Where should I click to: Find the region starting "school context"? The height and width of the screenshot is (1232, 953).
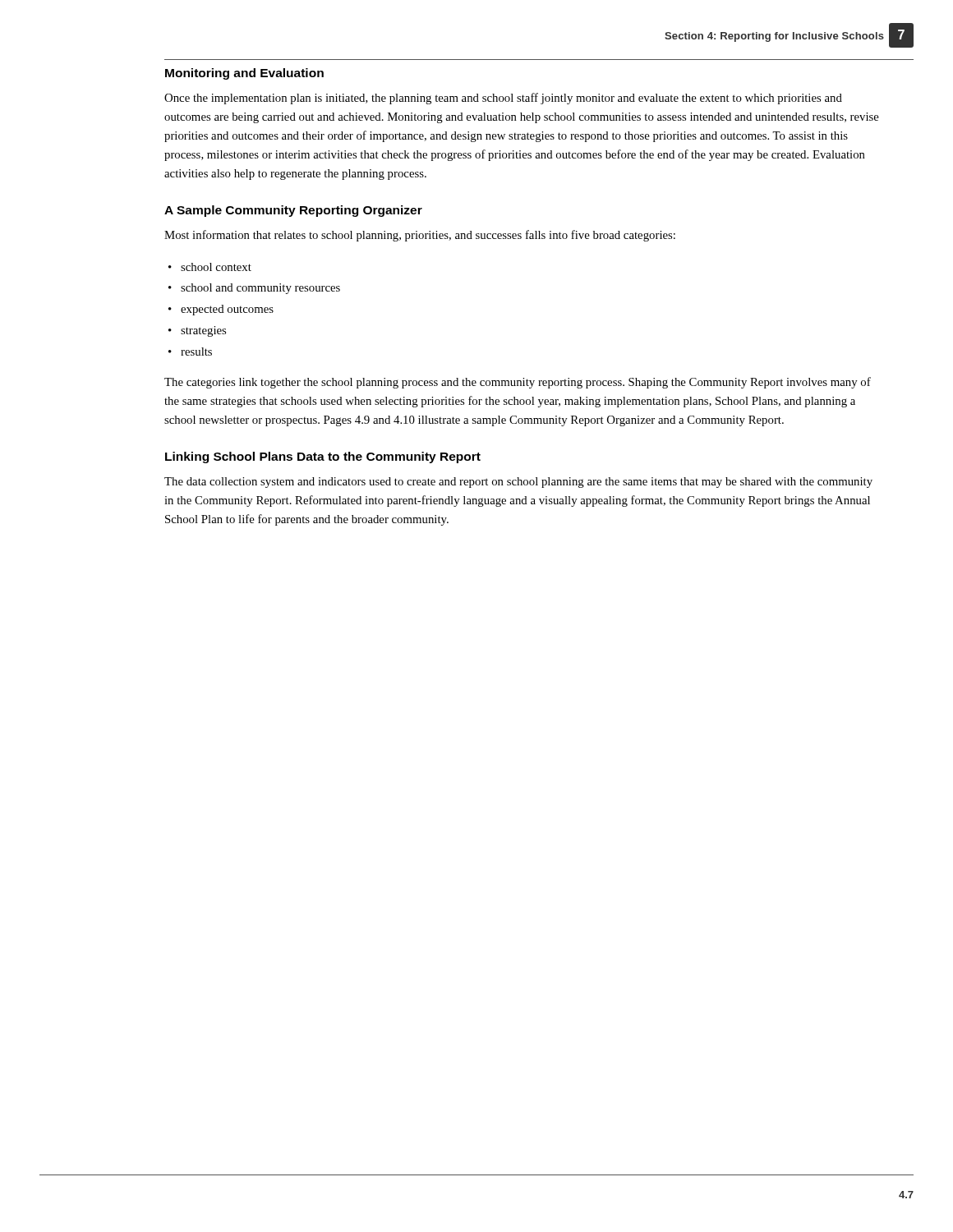point(216,267)
